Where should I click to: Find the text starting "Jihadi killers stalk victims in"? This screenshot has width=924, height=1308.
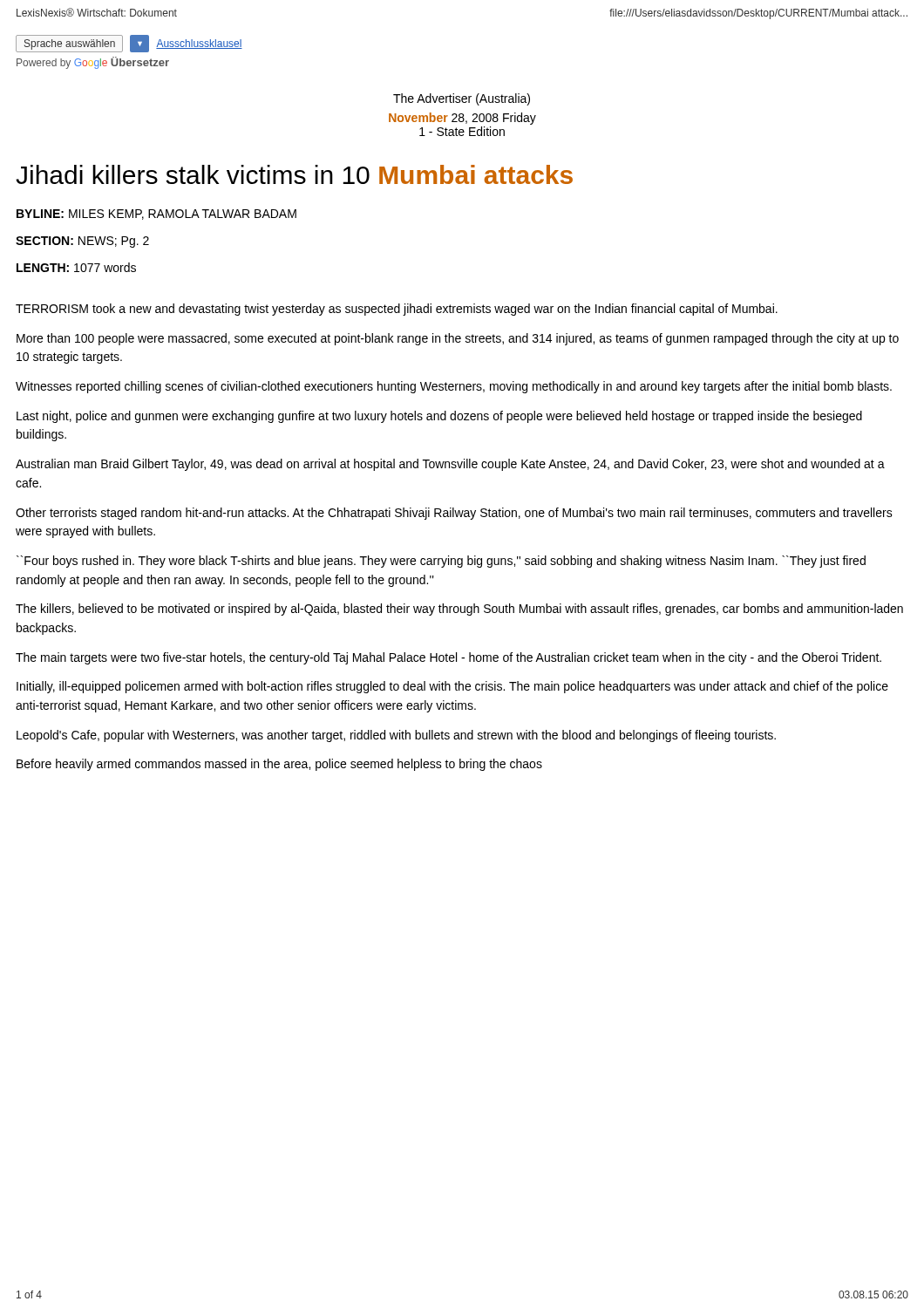pos(295,175)
